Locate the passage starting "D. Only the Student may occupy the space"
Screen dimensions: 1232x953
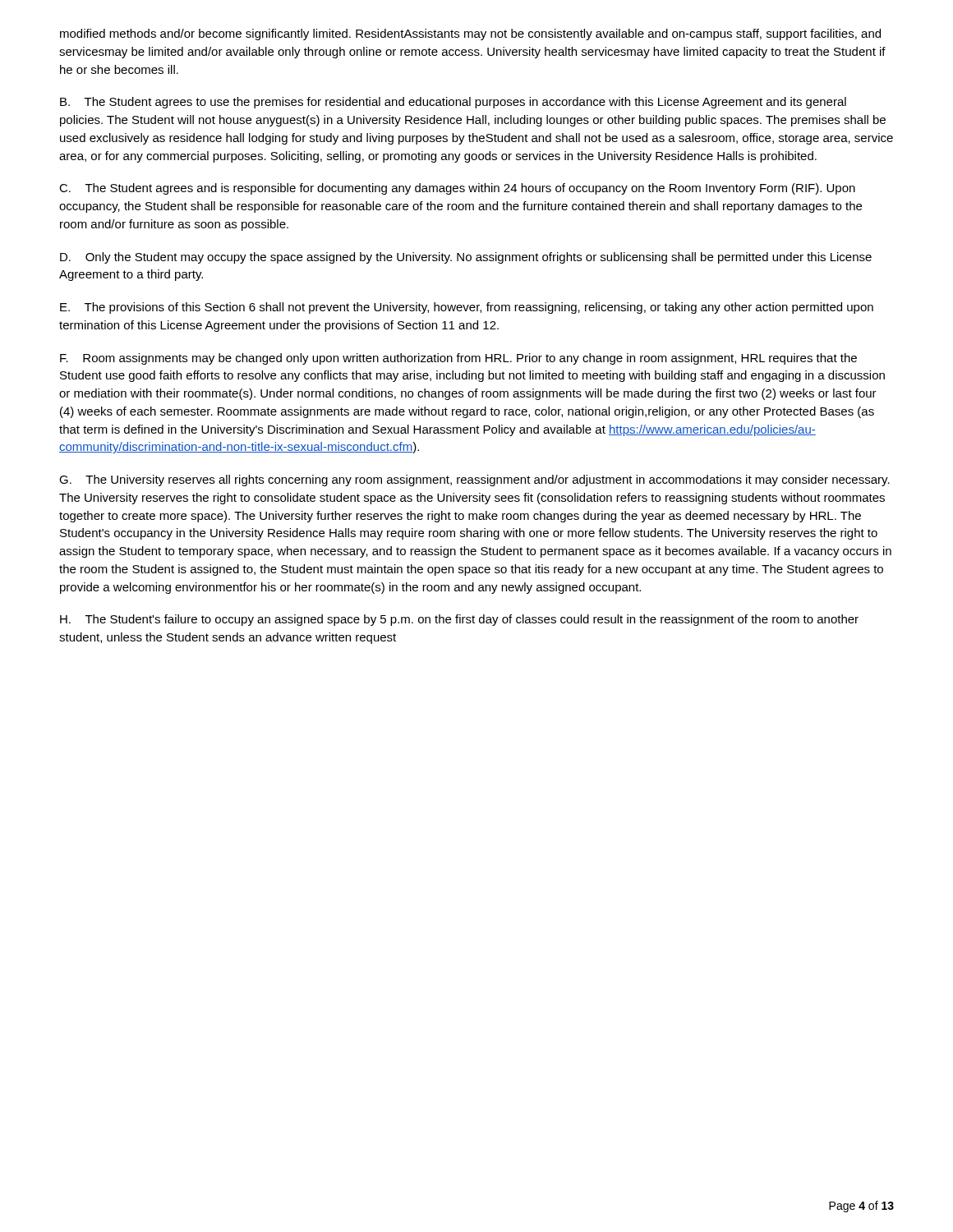476,265
